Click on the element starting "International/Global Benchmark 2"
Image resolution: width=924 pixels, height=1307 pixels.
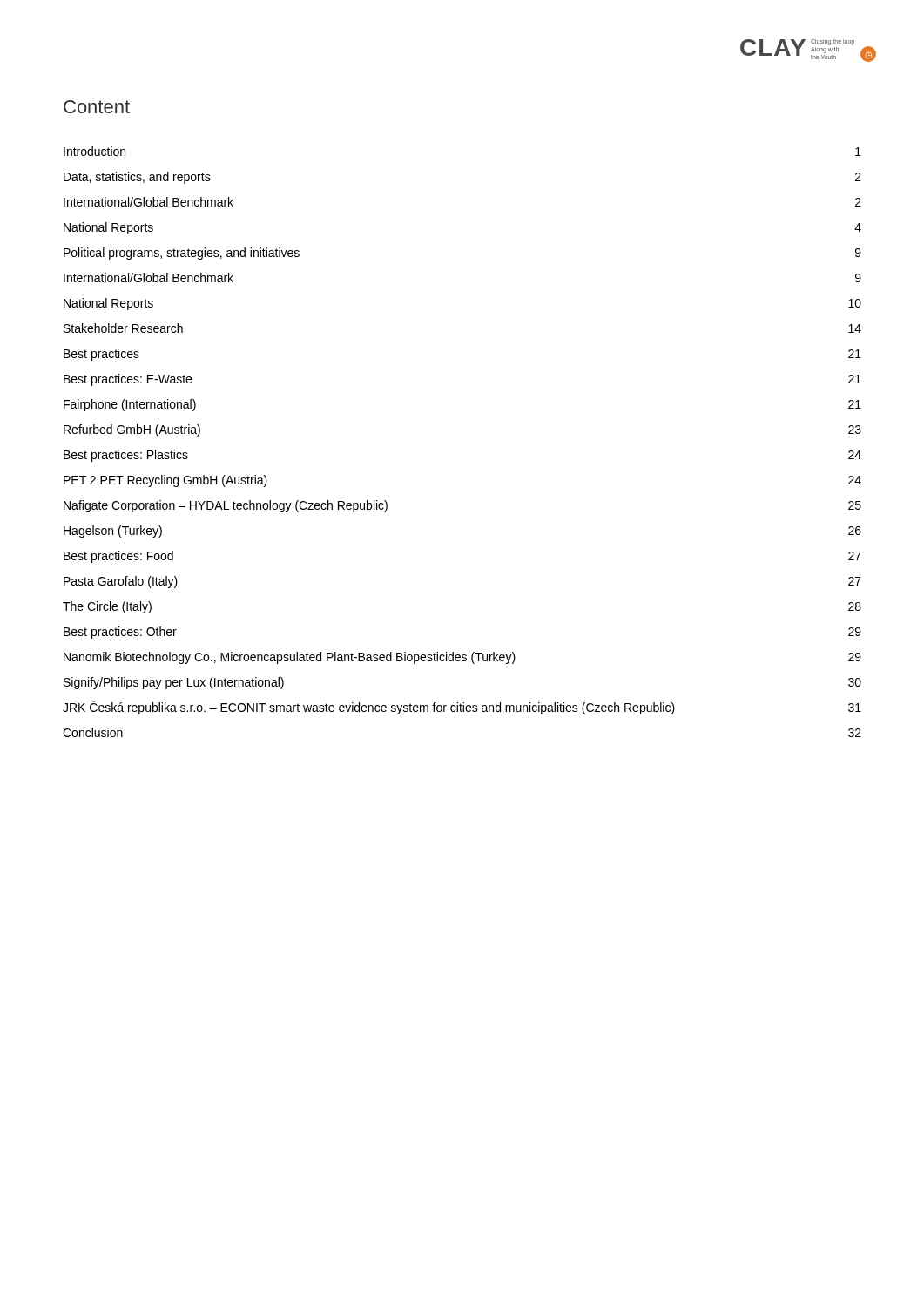148,201
